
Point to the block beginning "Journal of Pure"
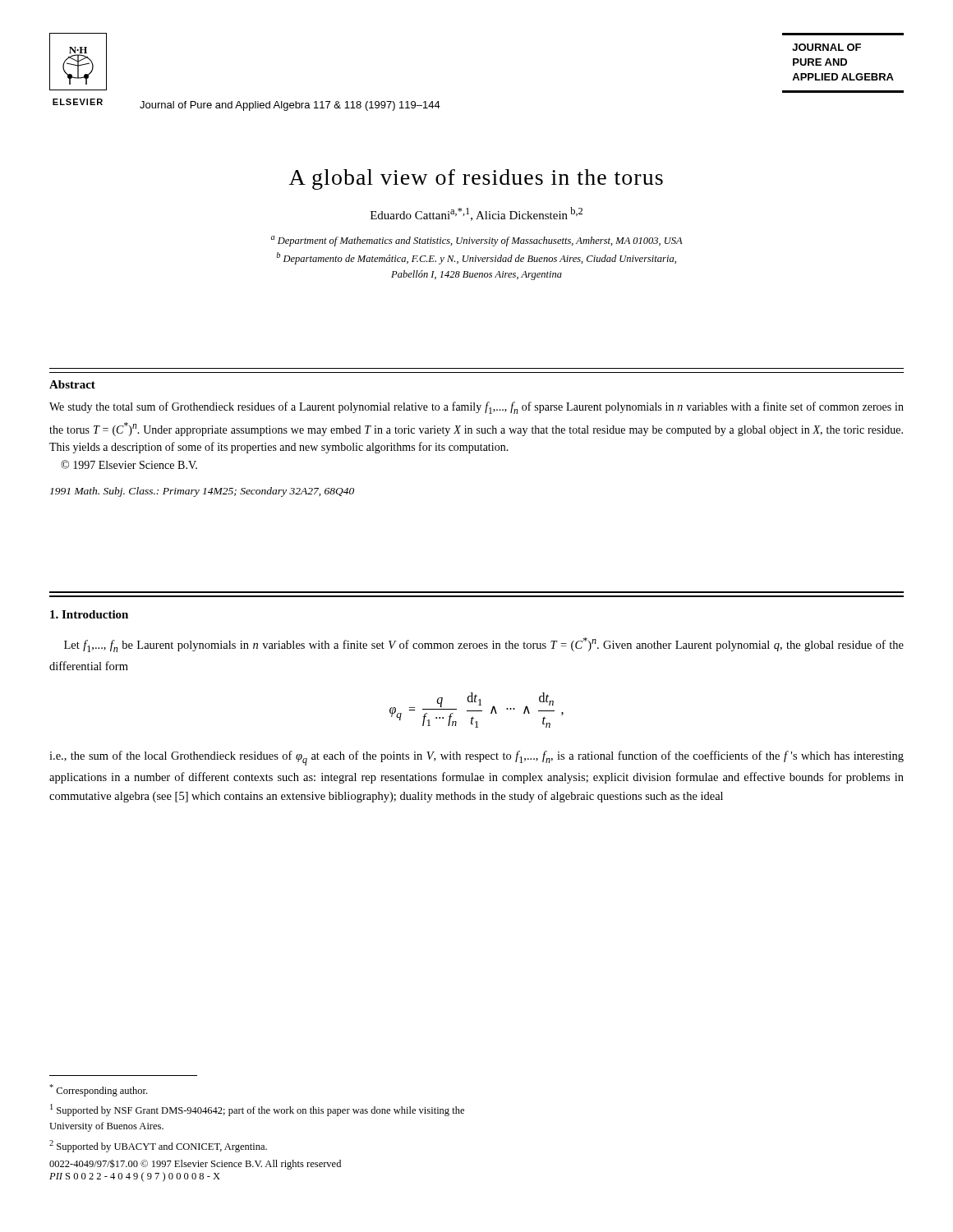pyautogui.click(x=290, y=105)
